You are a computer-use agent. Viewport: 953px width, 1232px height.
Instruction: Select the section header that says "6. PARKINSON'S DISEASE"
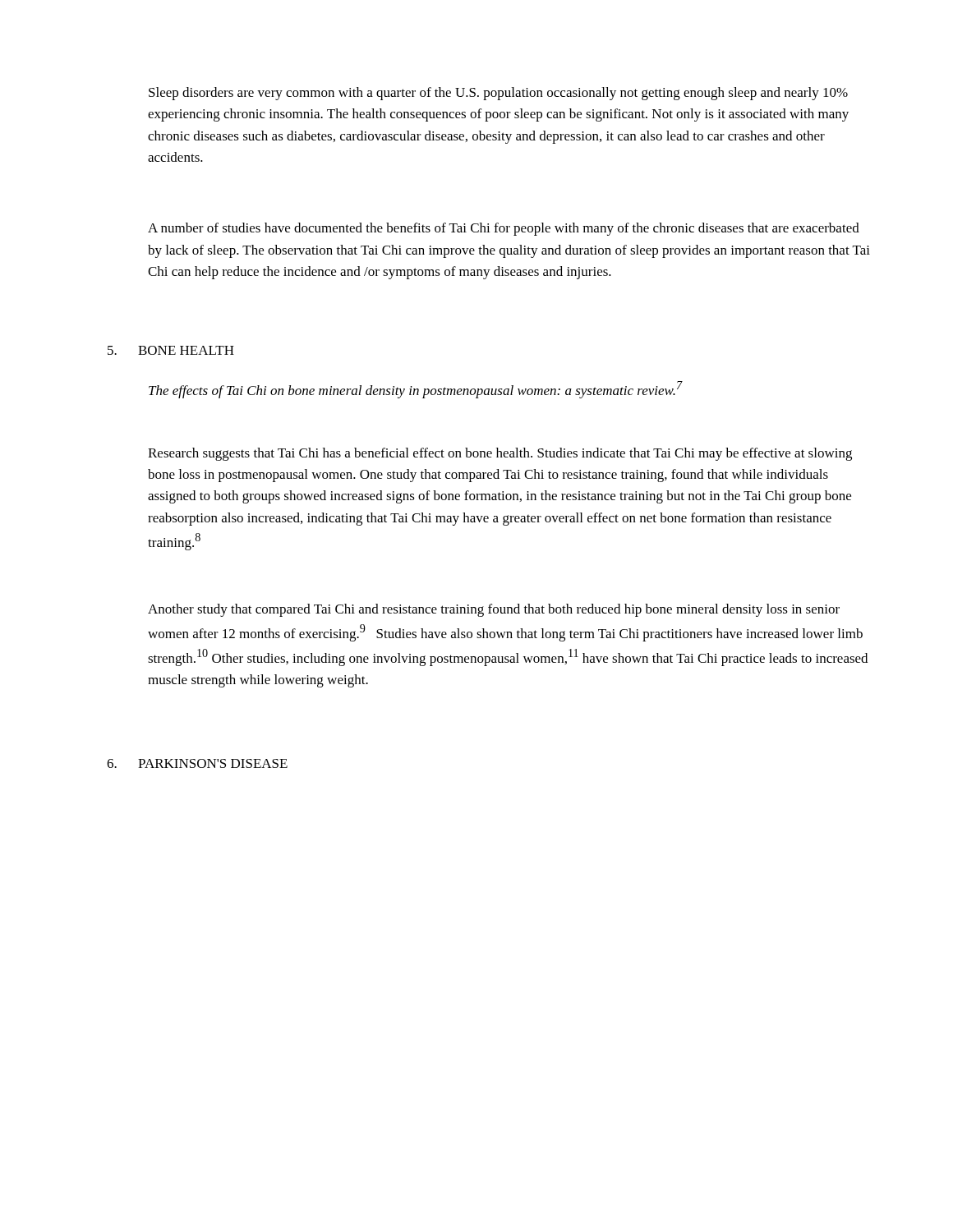(197, 764)
